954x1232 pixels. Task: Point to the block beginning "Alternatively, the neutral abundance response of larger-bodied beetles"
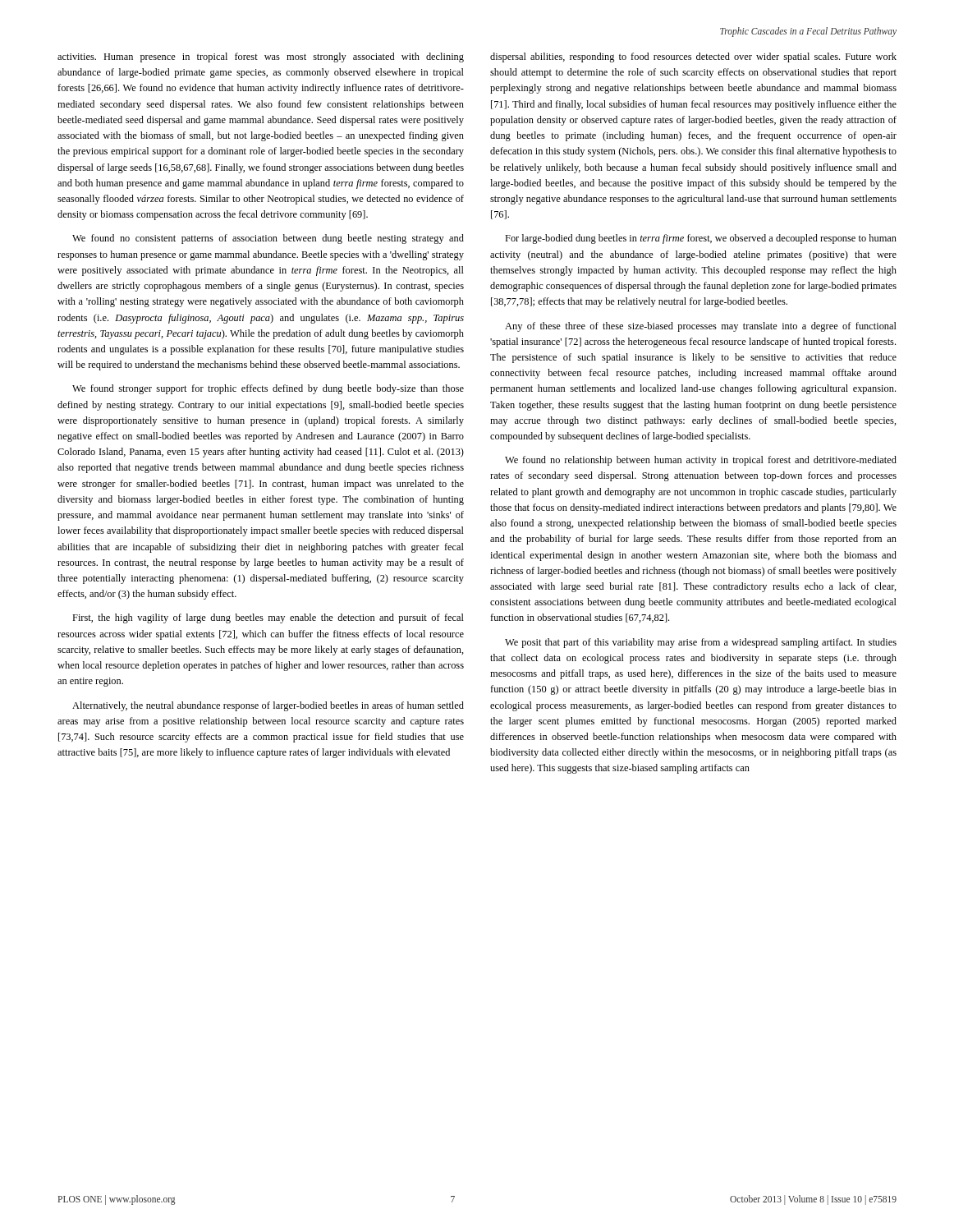[261, 729]
